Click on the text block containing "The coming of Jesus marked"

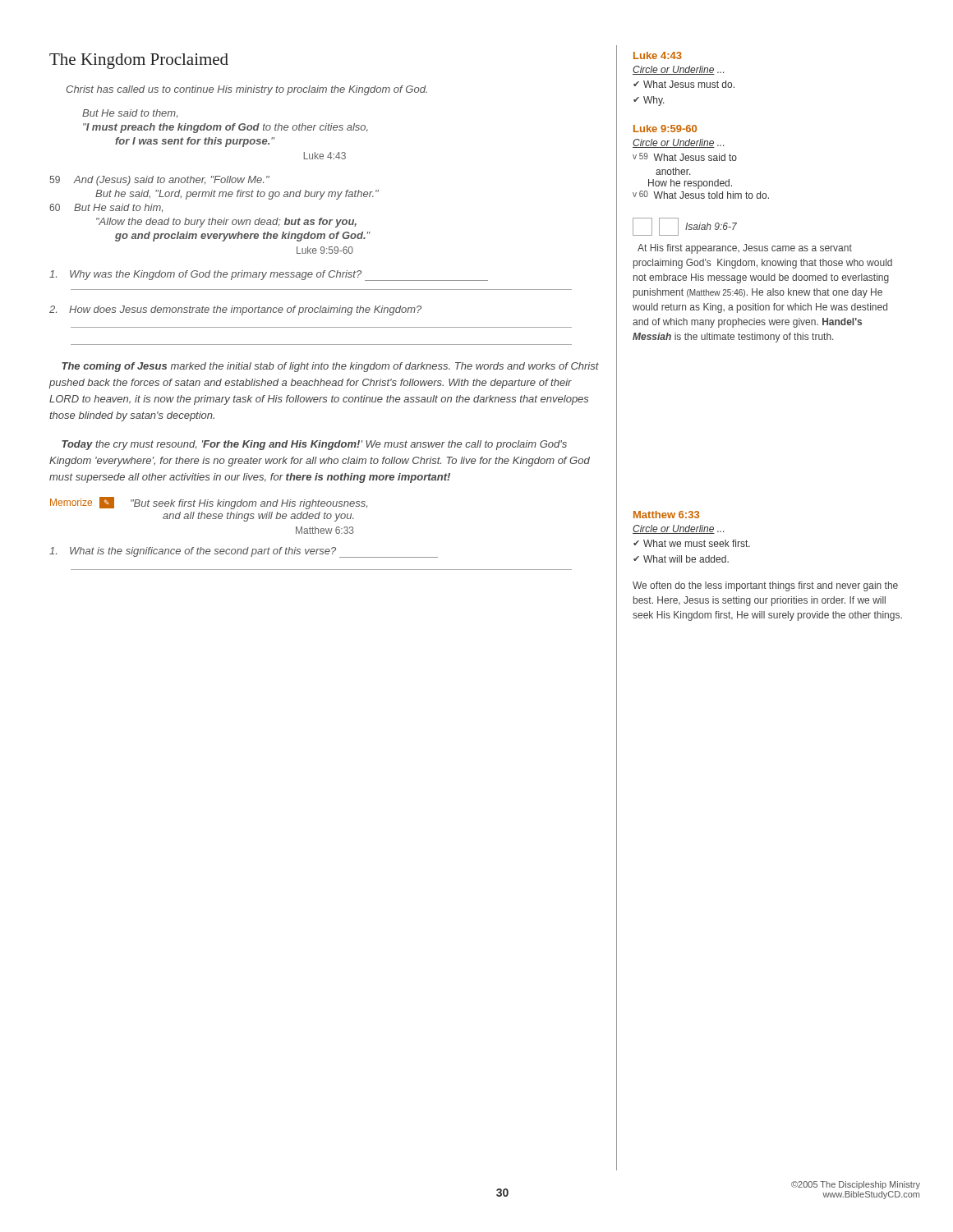[x=324, y=391]
